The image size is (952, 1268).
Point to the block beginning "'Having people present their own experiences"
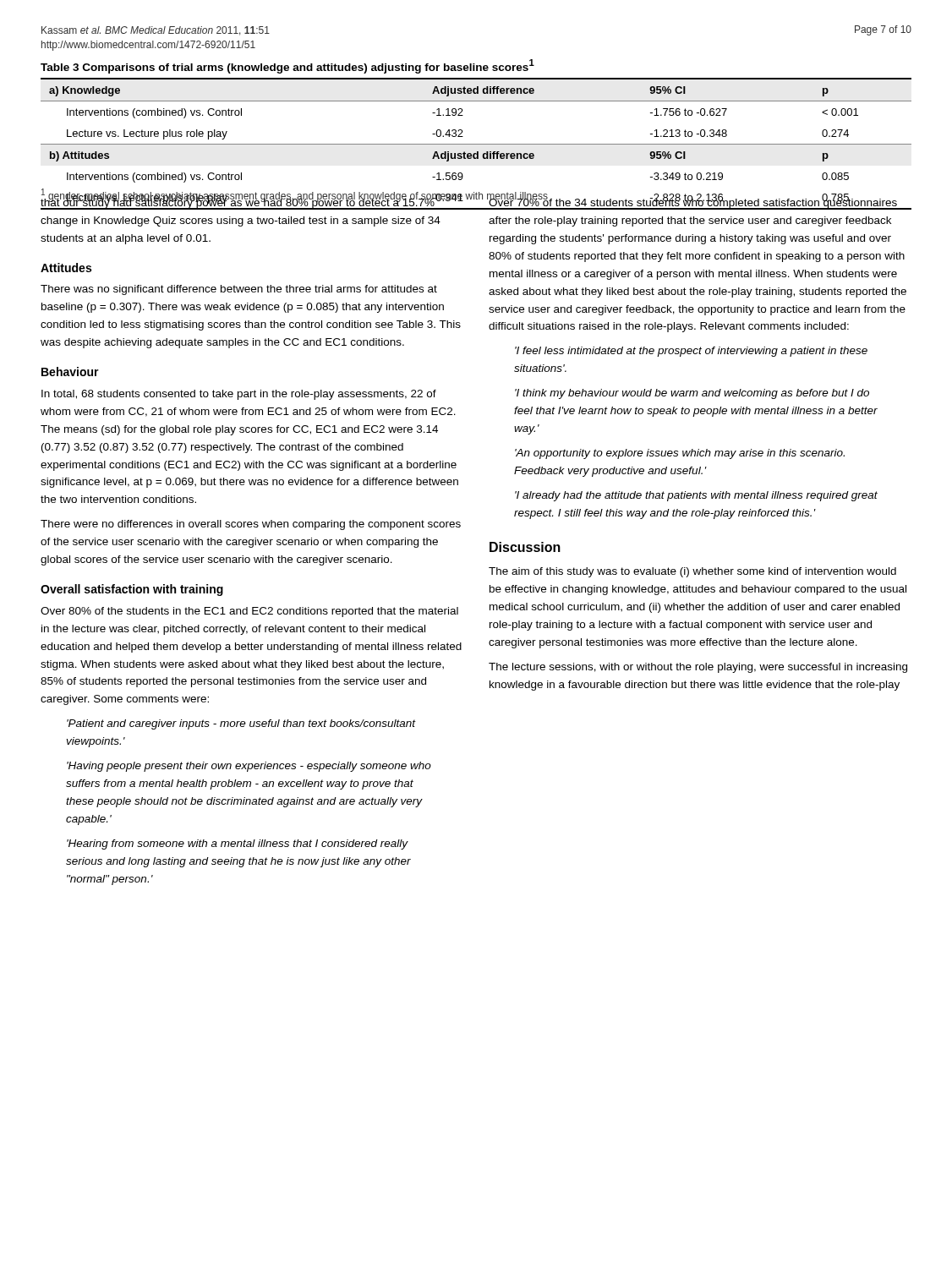pos(249,792)
